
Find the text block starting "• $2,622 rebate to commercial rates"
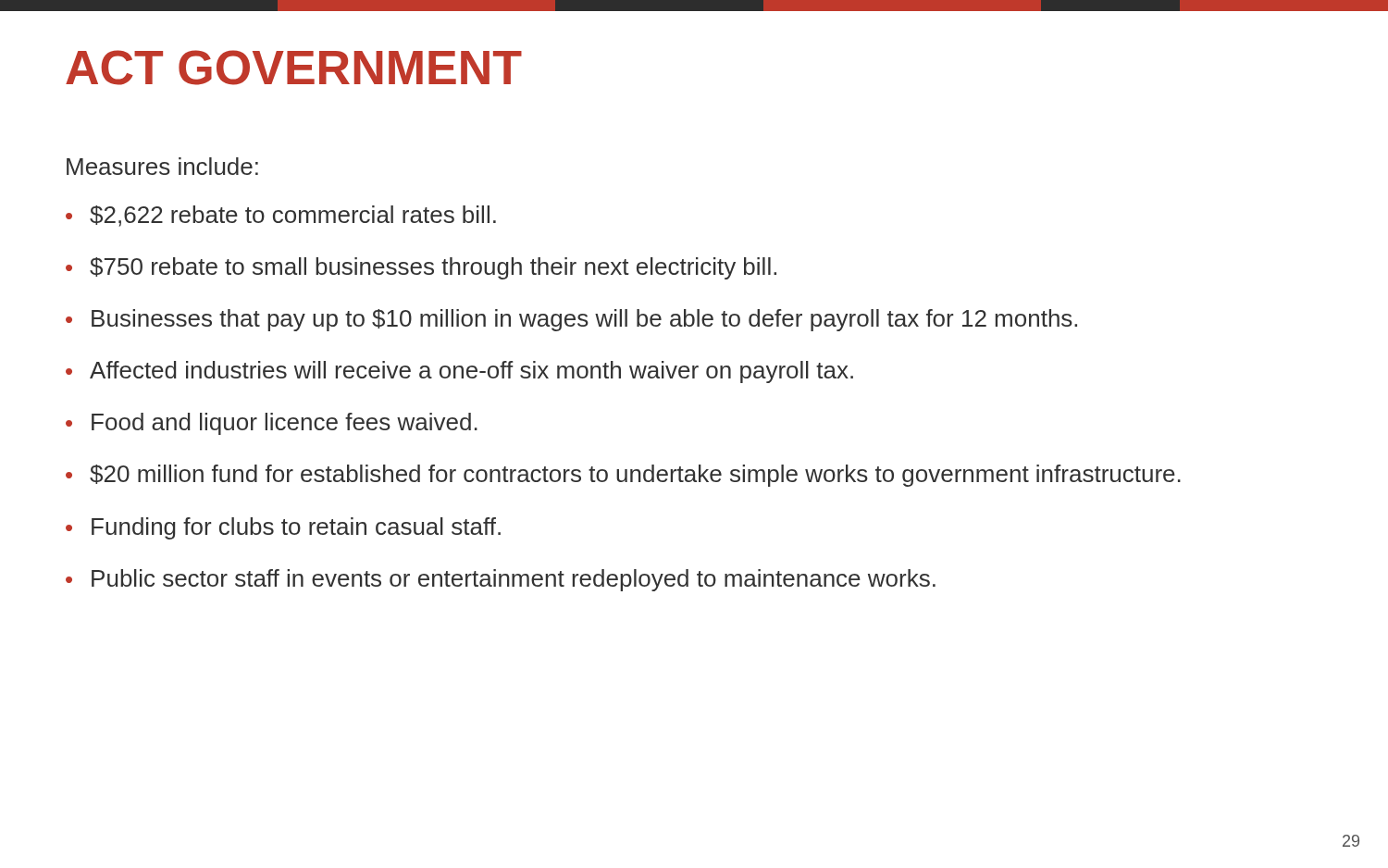281,216
